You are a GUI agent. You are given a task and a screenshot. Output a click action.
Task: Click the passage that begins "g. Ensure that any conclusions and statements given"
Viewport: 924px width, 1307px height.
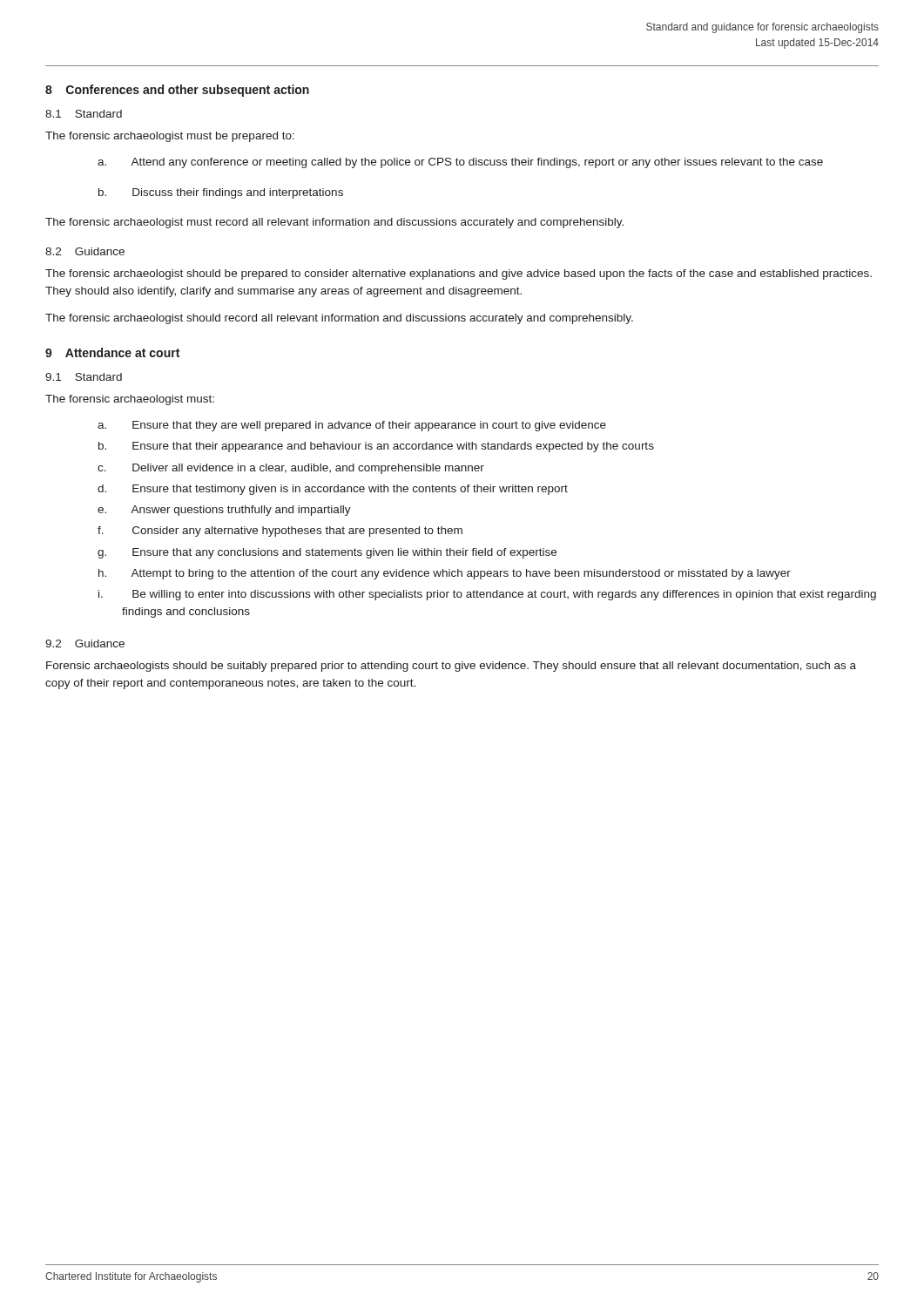[x=488, y=552]
